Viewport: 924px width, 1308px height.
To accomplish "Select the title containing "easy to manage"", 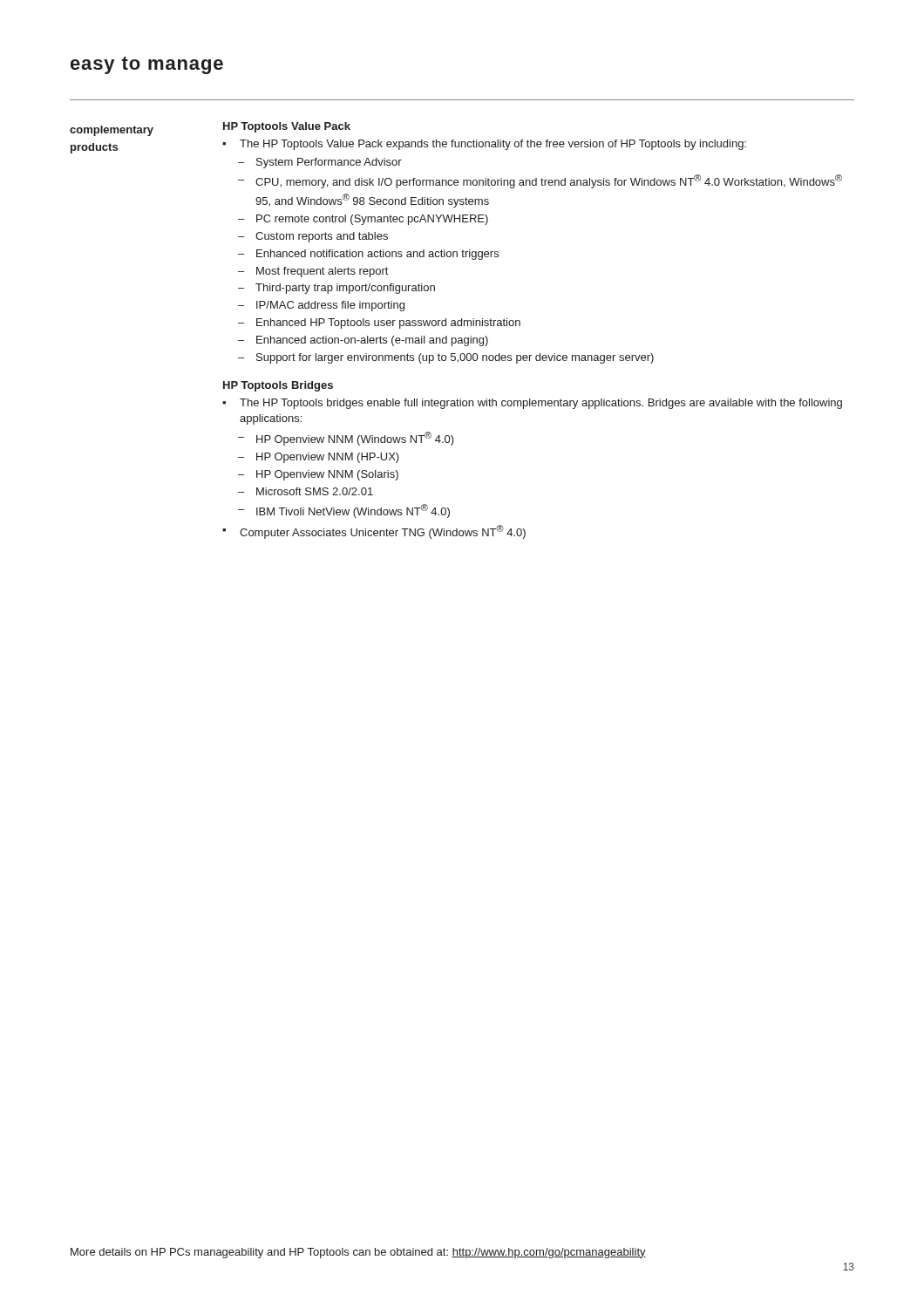I will click(x=147, y=63).
